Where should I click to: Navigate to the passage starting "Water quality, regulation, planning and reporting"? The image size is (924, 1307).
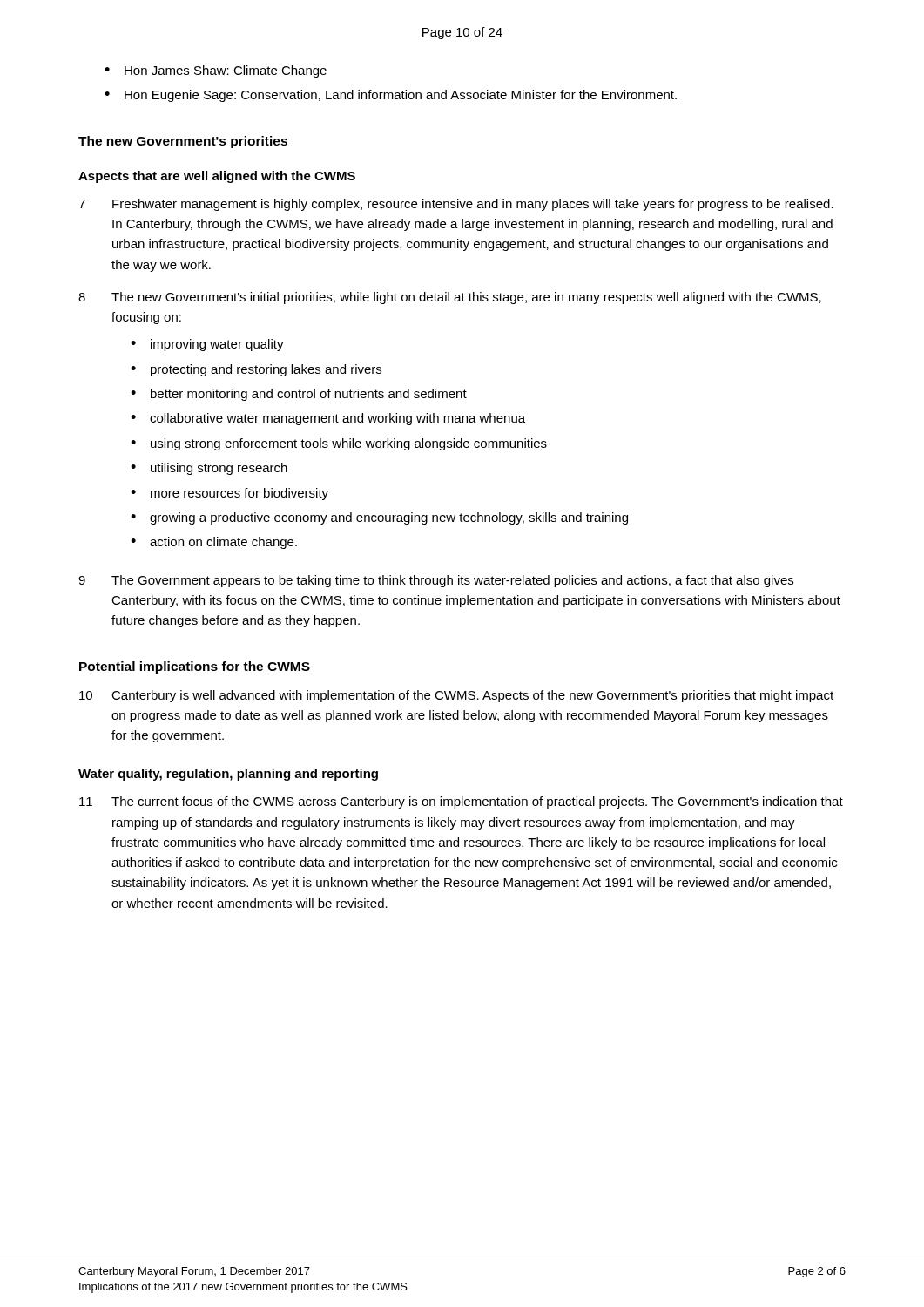tap(229, 774)
